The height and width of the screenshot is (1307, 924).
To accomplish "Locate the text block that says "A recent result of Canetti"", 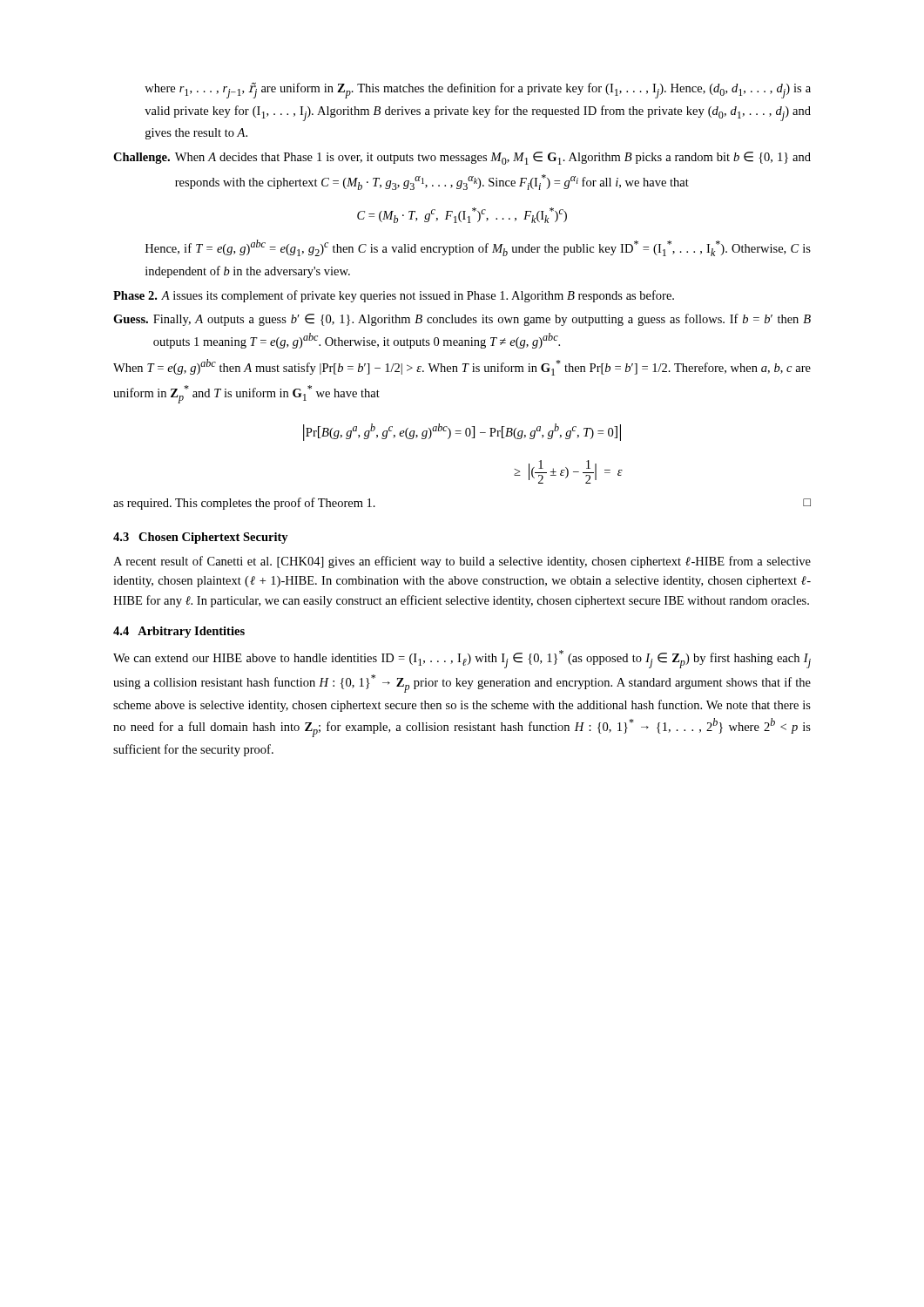I will [x=462, y=580].
